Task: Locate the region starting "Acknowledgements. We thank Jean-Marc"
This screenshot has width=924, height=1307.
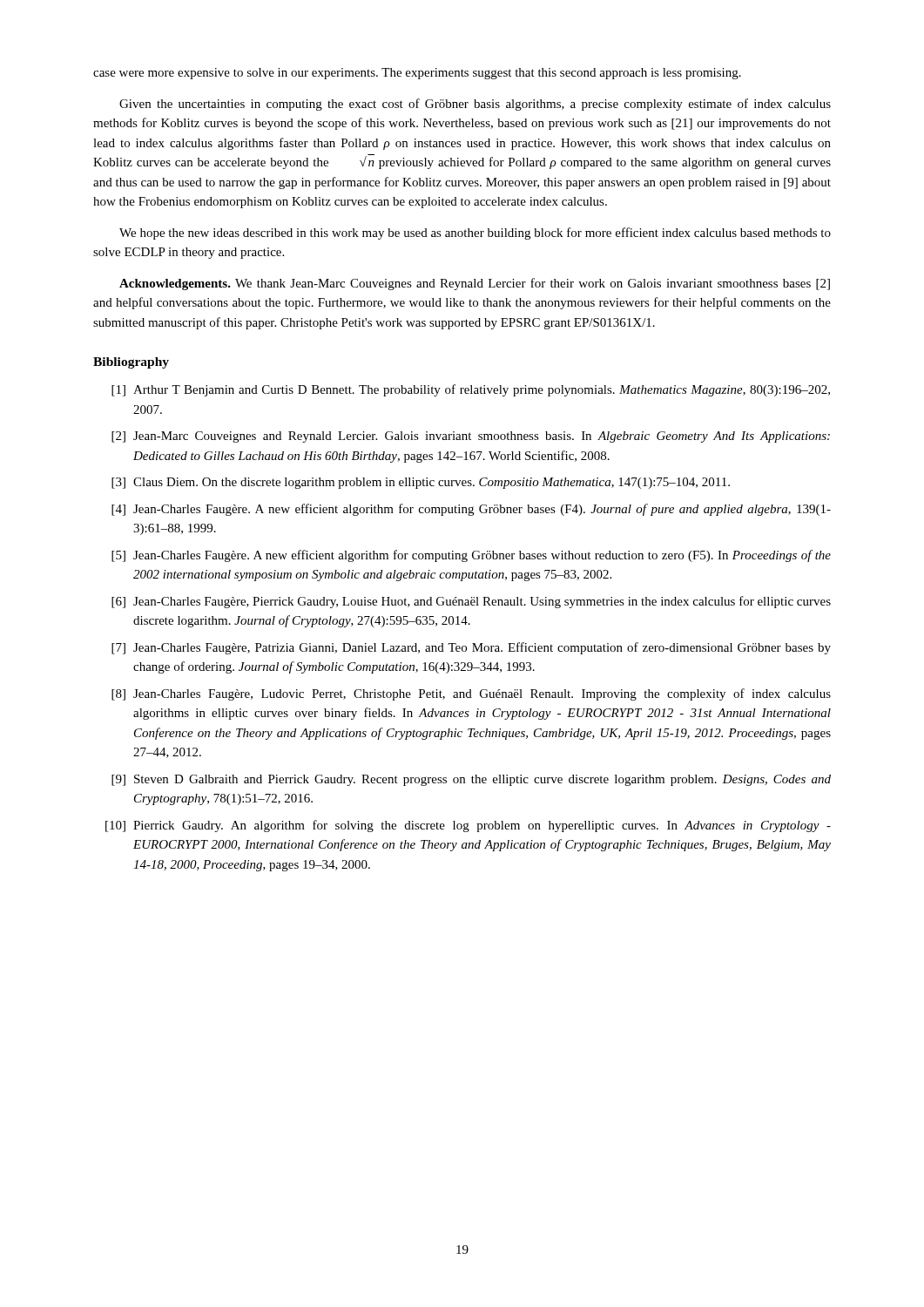Action: click(462, 303)
